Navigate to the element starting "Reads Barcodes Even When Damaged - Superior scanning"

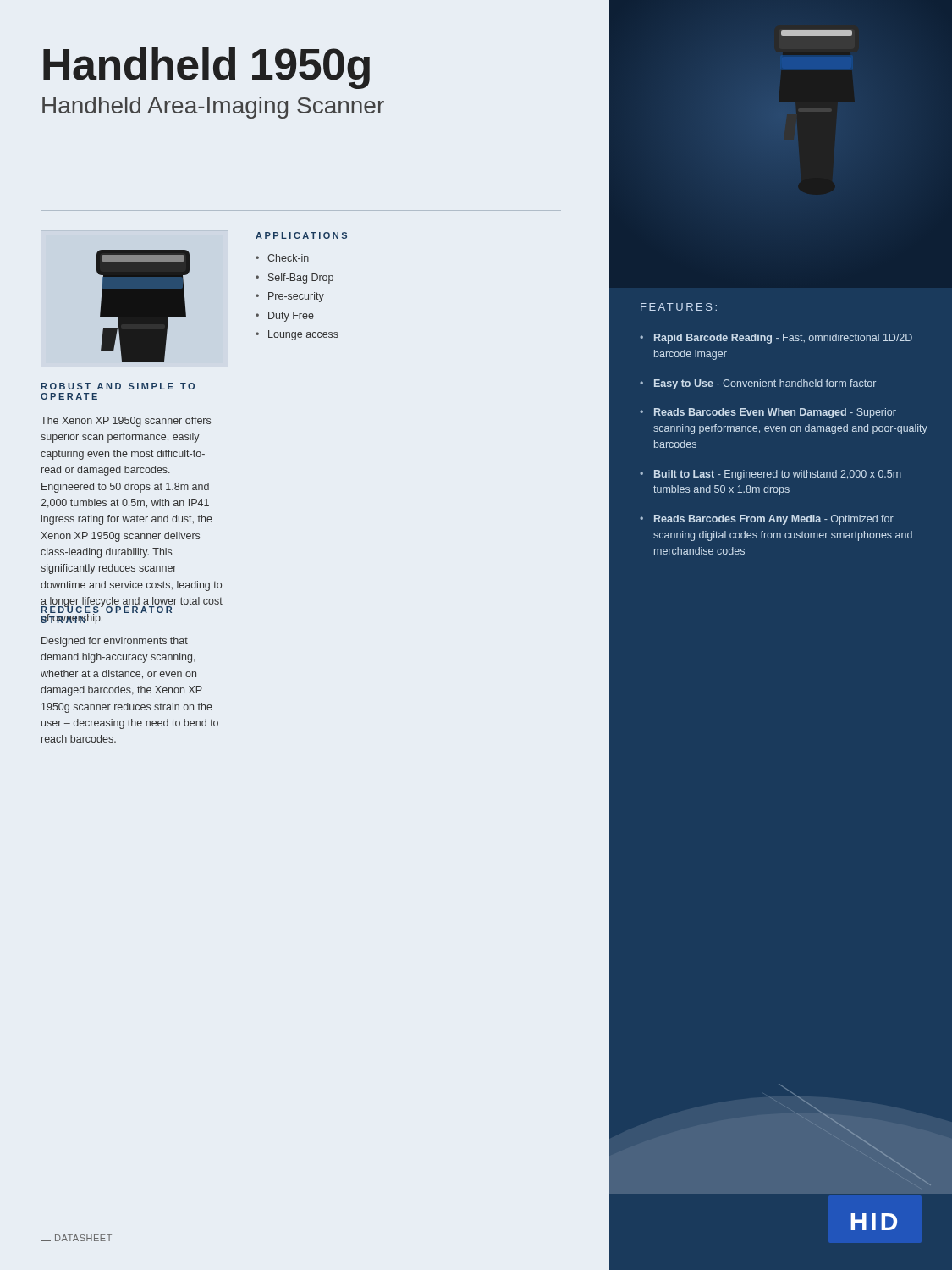pyautogui.click(x=790, y=428)
